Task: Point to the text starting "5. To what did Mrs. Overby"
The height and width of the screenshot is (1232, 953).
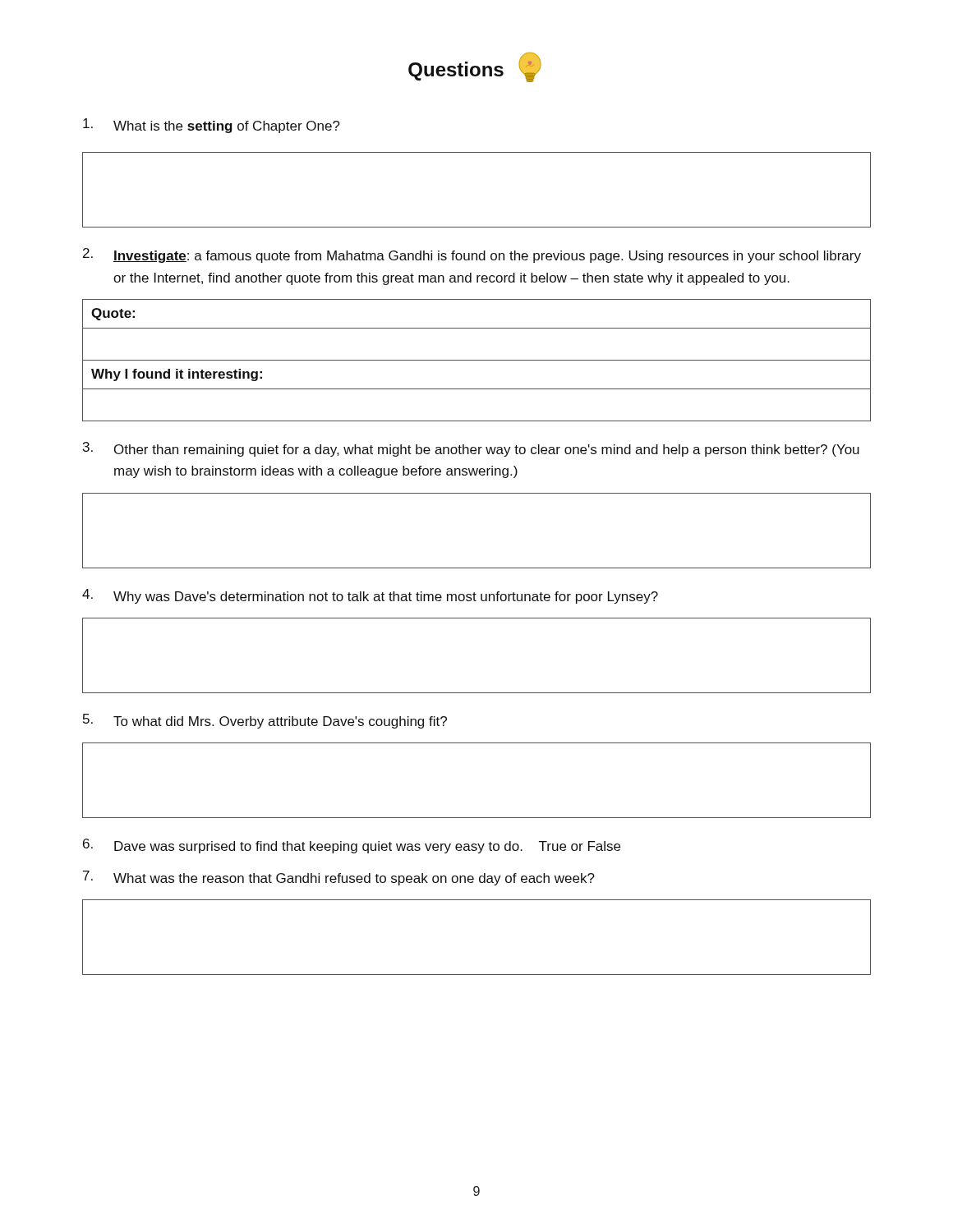Action: [265, 722]
